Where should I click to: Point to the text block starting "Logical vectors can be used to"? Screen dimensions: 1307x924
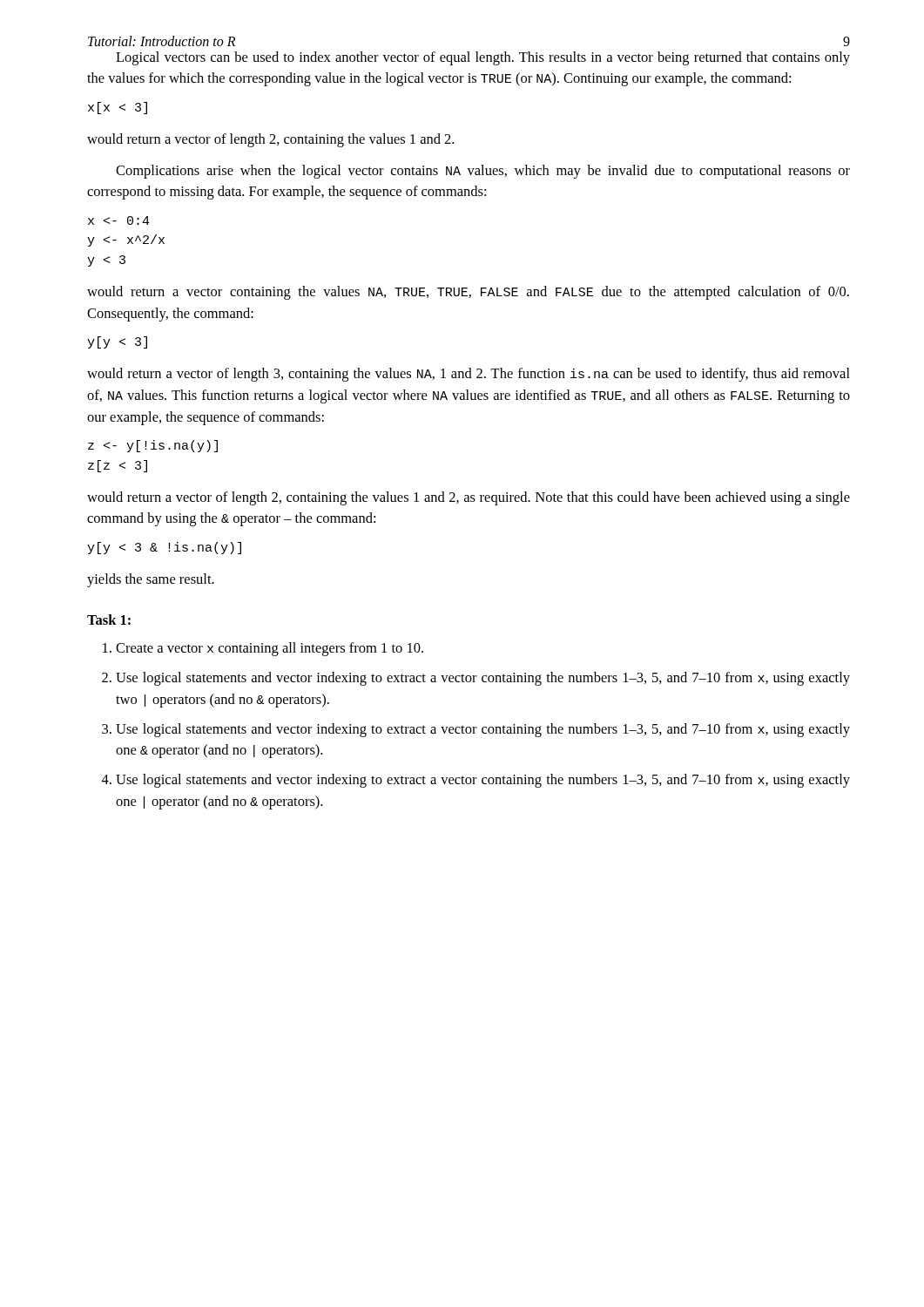[x=469, y=68]
